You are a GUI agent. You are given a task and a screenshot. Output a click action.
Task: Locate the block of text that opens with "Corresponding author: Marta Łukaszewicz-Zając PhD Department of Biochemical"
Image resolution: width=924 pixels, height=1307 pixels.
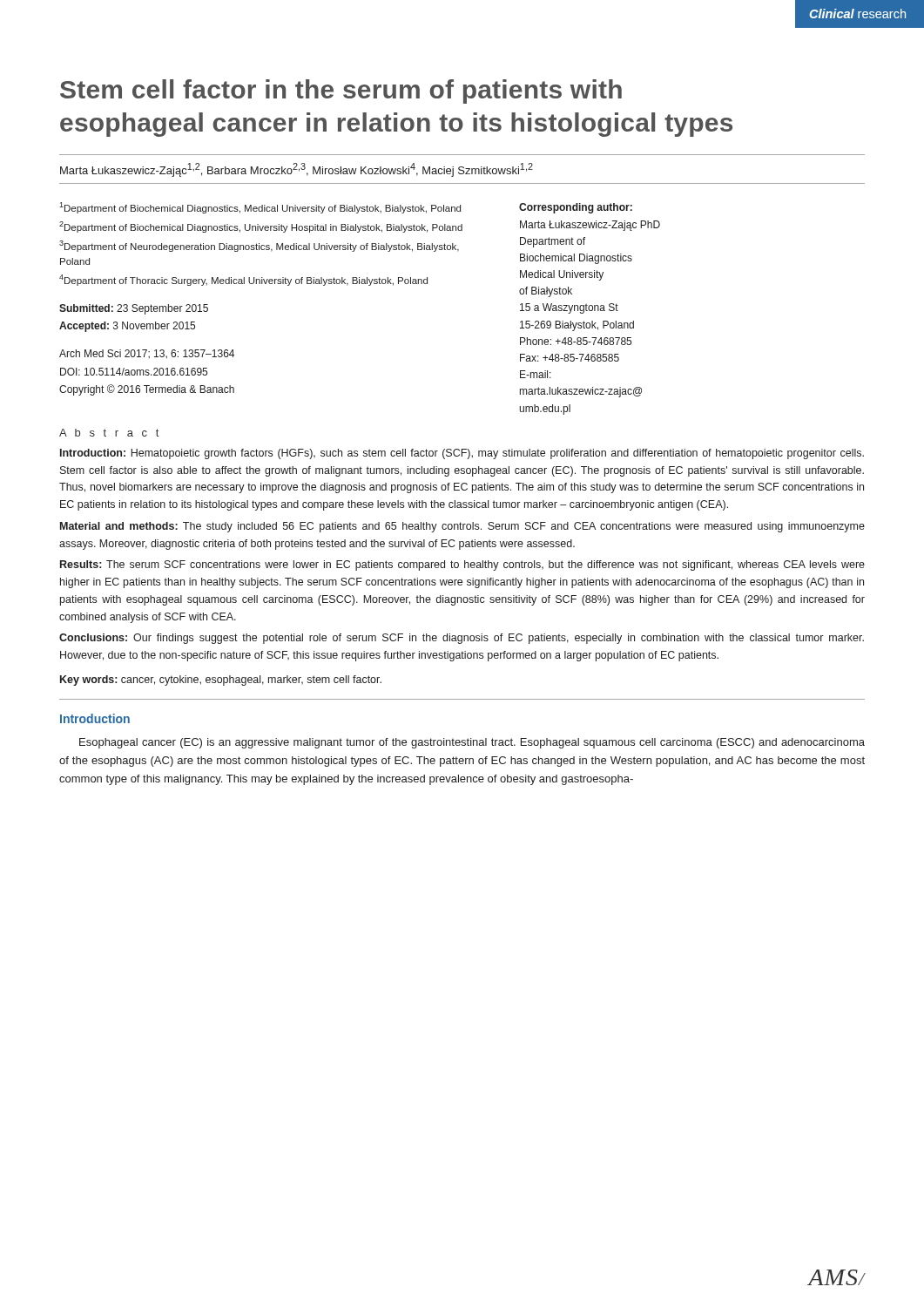point(590,308)
